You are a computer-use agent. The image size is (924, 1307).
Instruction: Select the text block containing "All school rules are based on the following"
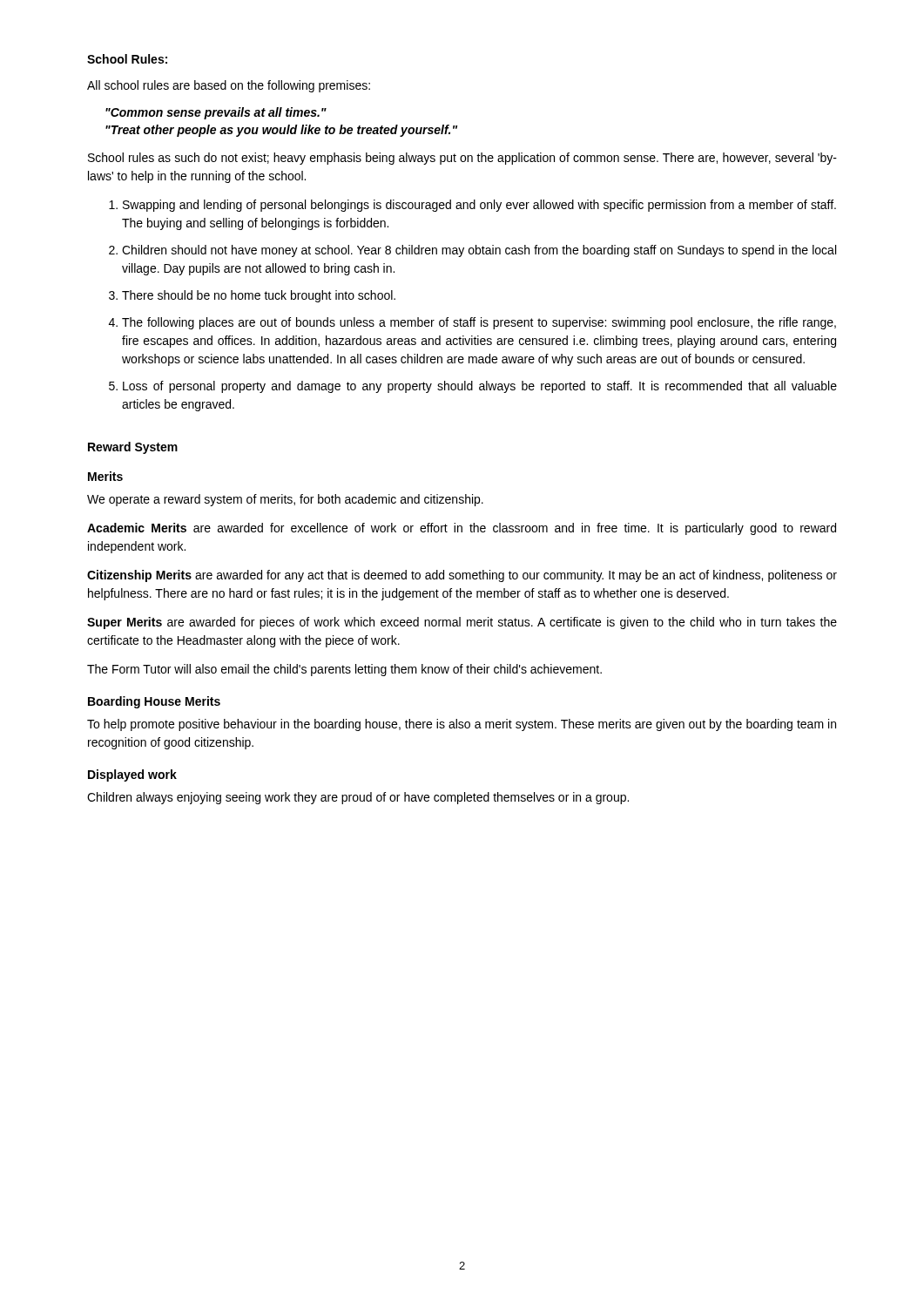[x=229, y=85]
